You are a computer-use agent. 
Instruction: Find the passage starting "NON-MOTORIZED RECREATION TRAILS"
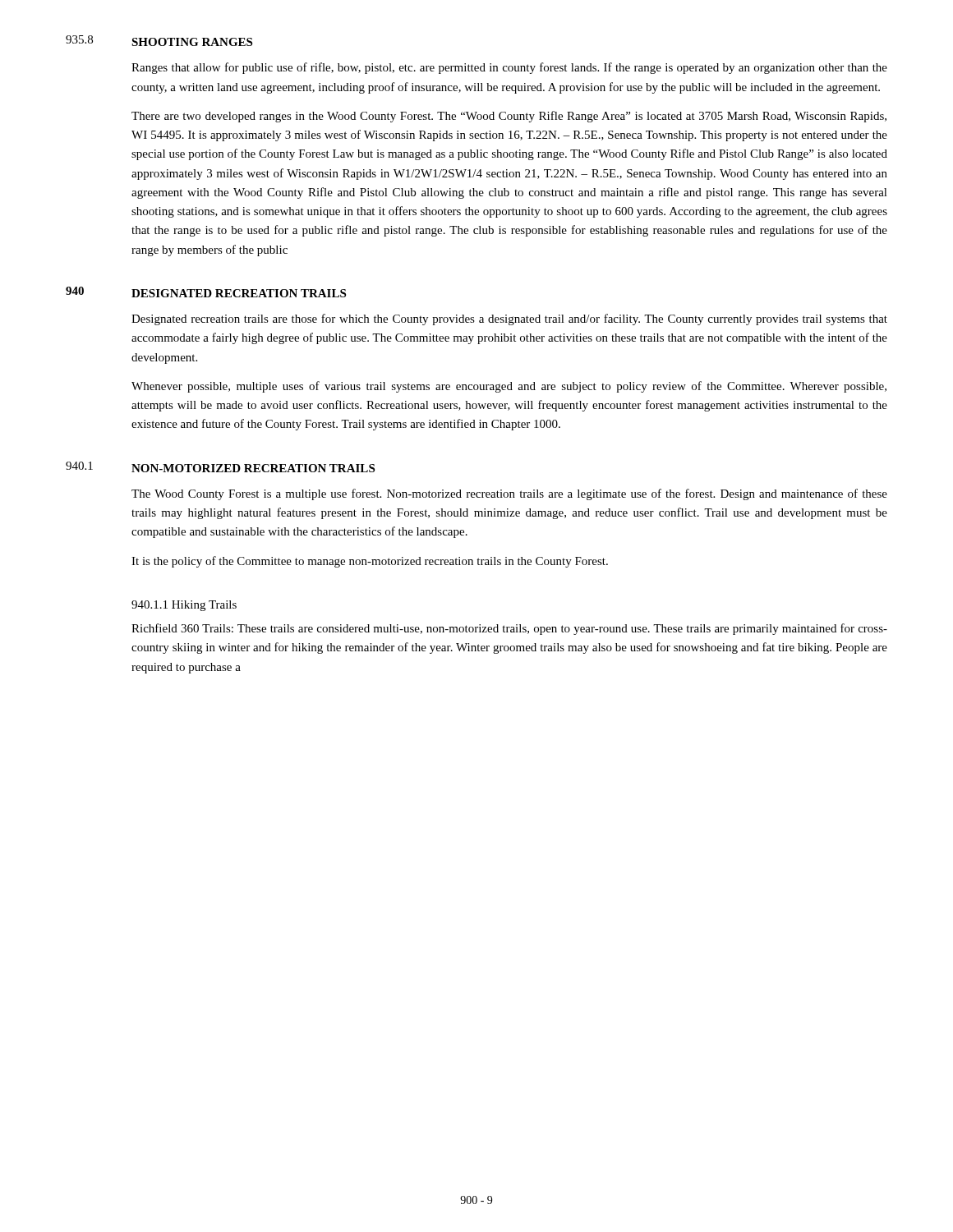tap(253, 468)
